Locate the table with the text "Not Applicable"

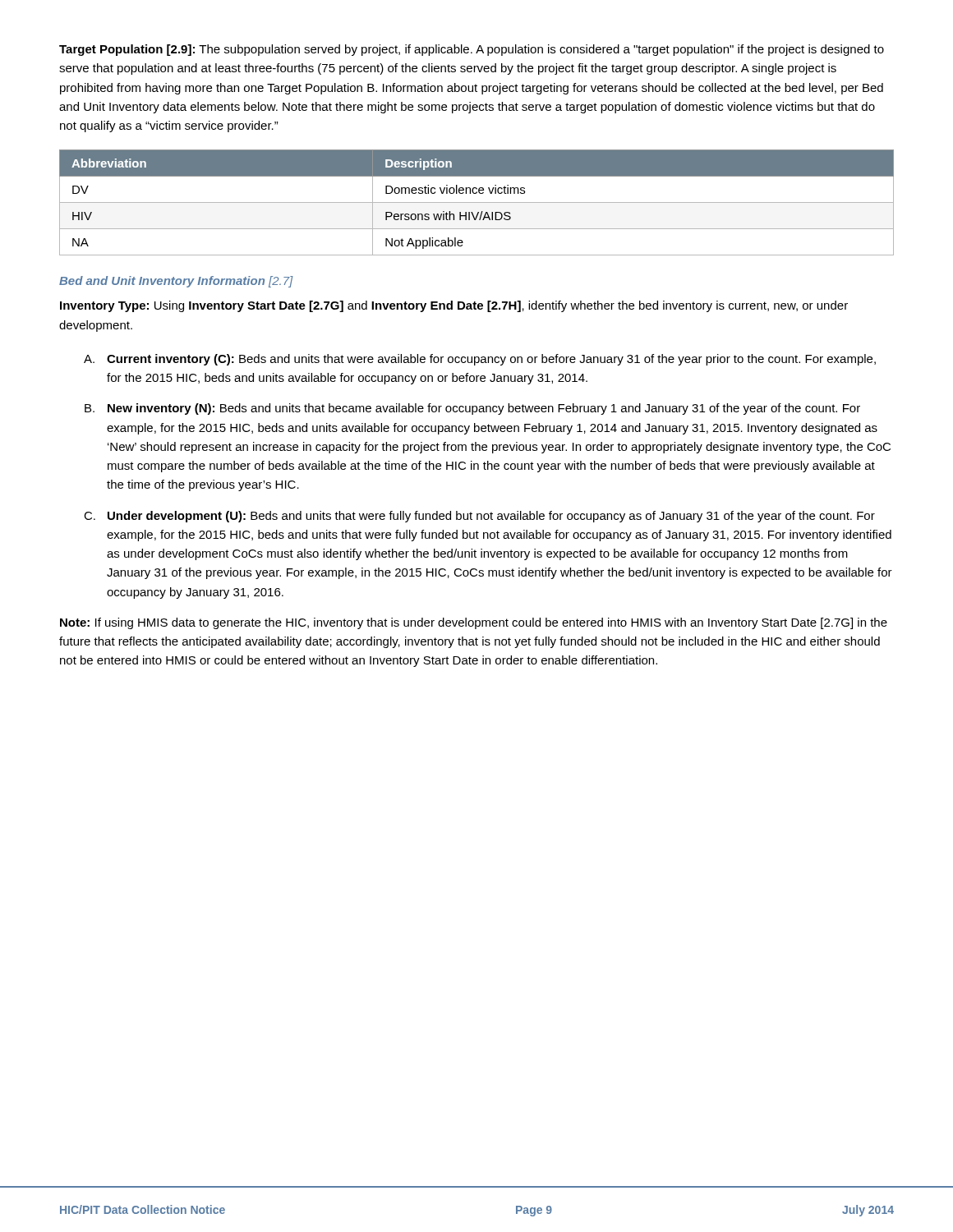476,203
